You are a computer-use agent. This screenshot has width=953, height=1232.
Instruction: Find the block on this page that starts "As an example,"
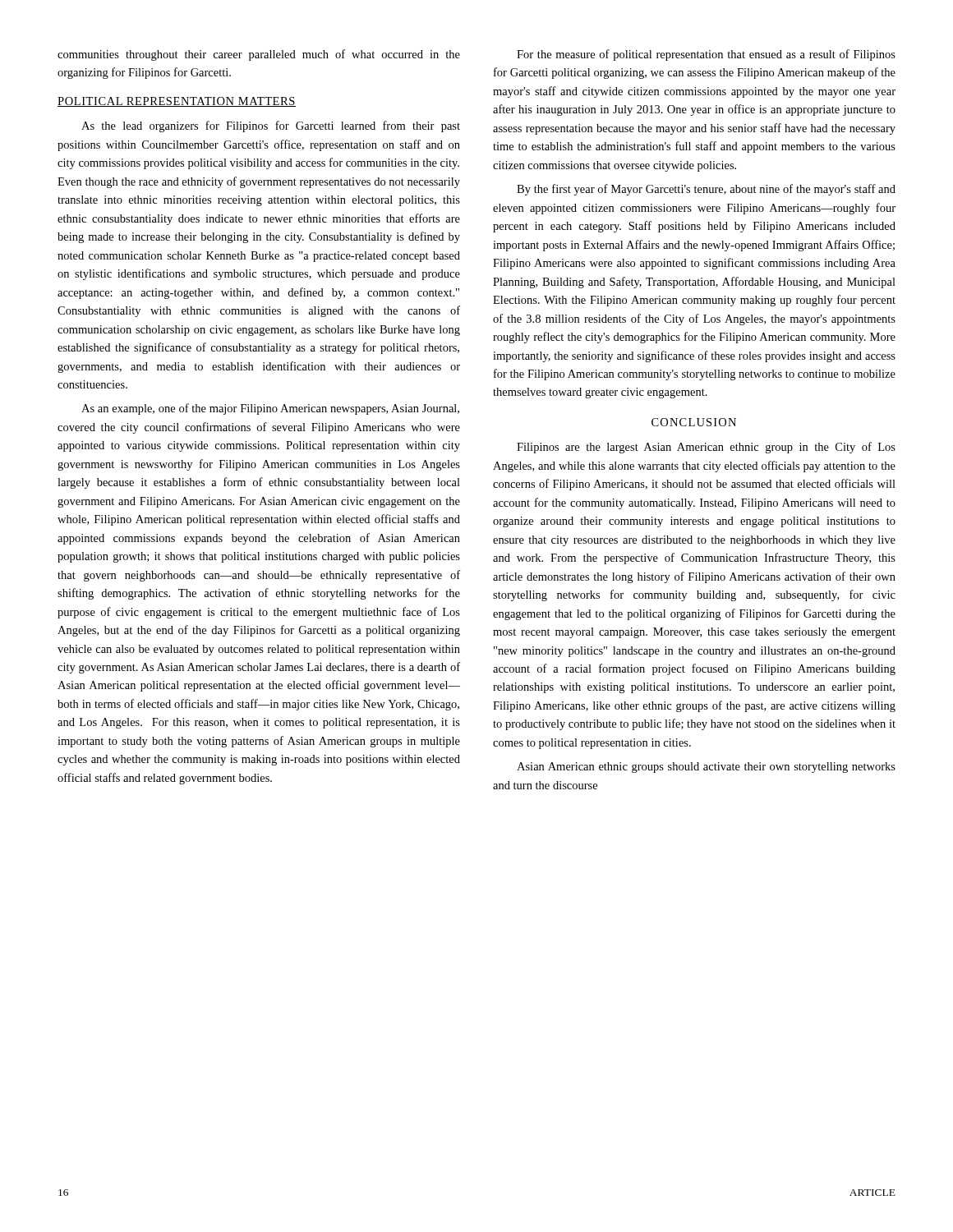coord(259,593)
